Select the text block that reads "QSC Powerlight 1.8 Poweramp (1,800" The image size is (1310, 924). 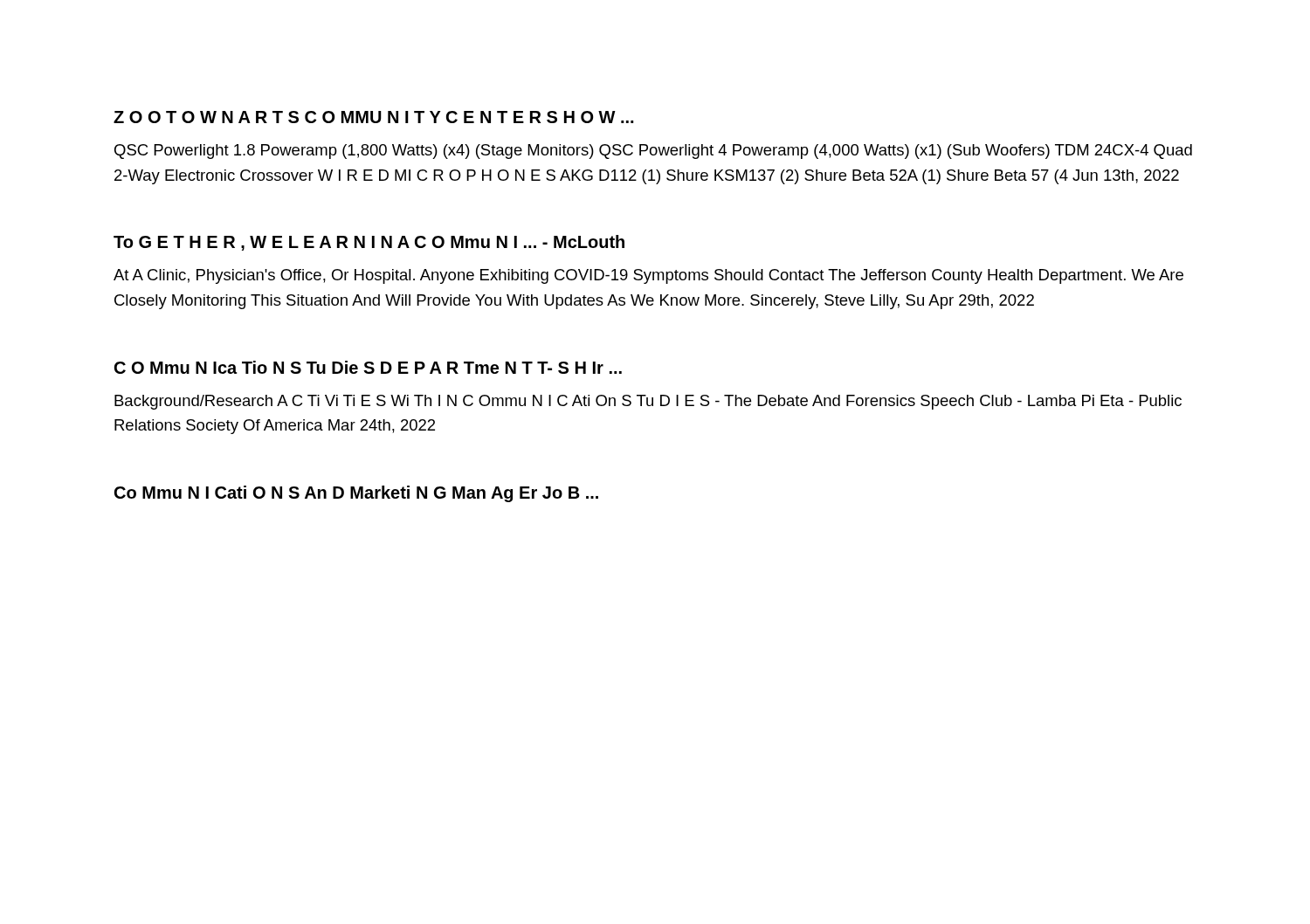tap(653, 162)
